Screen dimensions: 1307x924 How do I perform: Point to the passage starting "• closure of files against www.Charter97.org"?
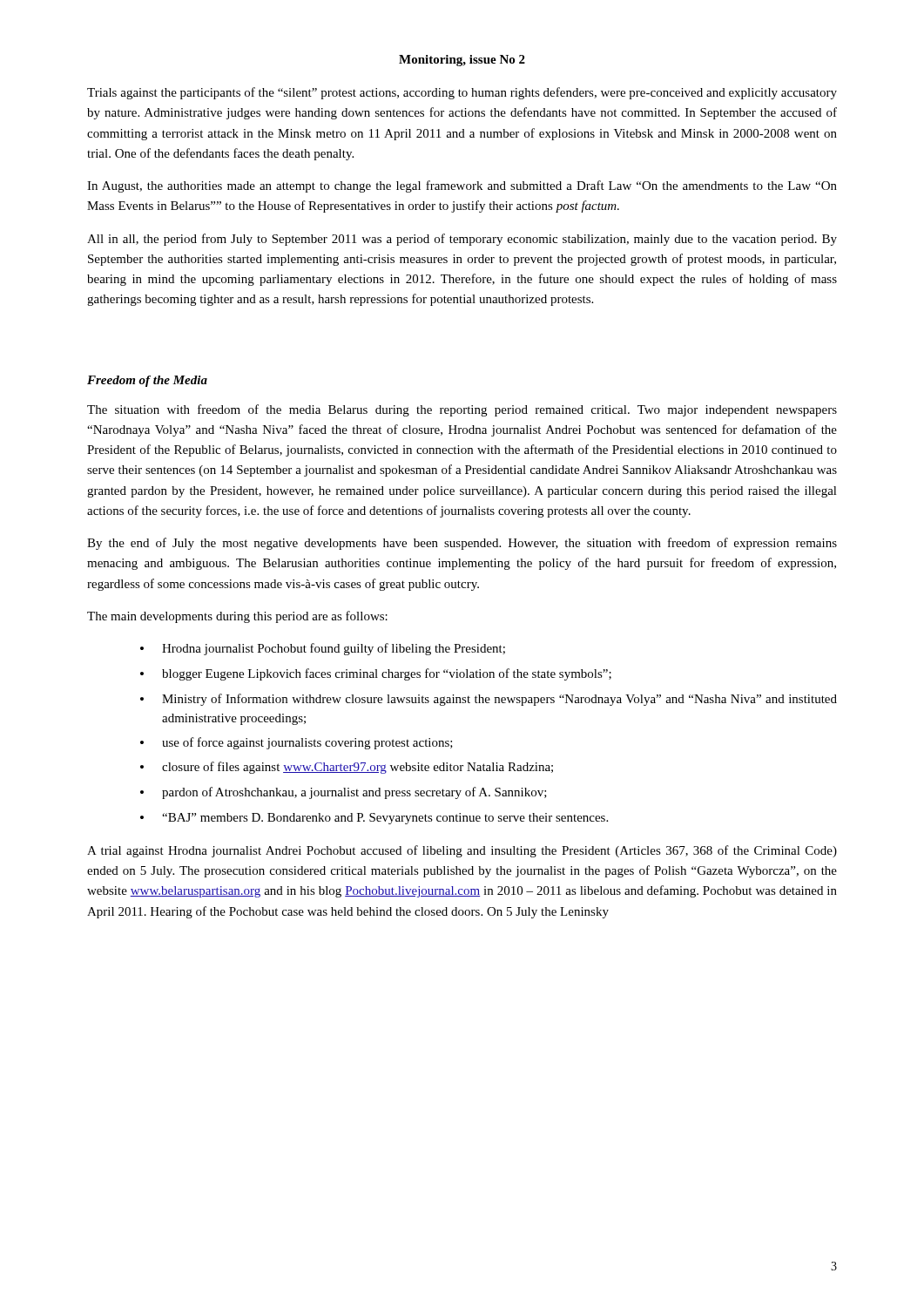[x=488, y=768]
